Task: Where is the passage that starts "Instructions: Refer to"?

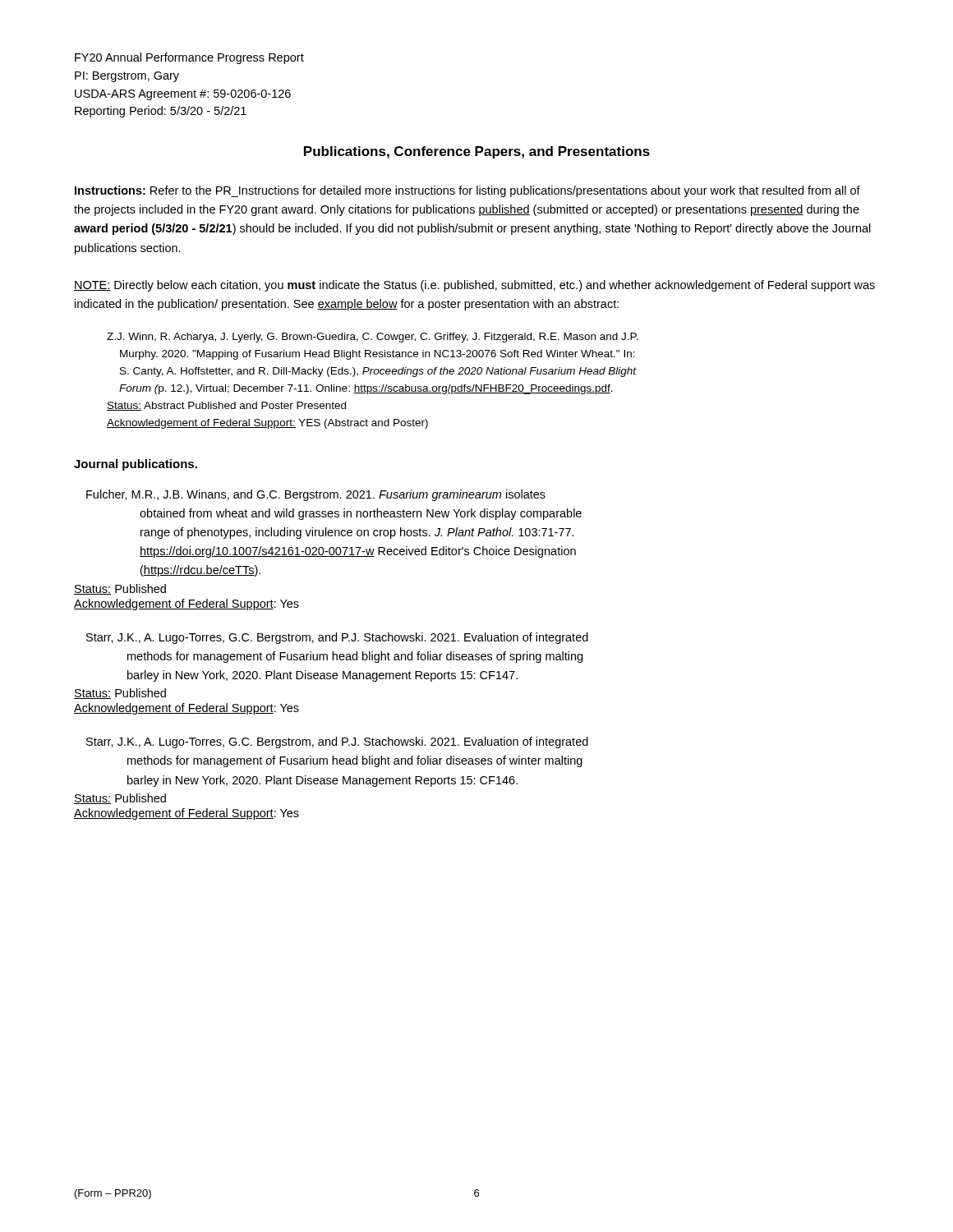Action: point(473,219)
